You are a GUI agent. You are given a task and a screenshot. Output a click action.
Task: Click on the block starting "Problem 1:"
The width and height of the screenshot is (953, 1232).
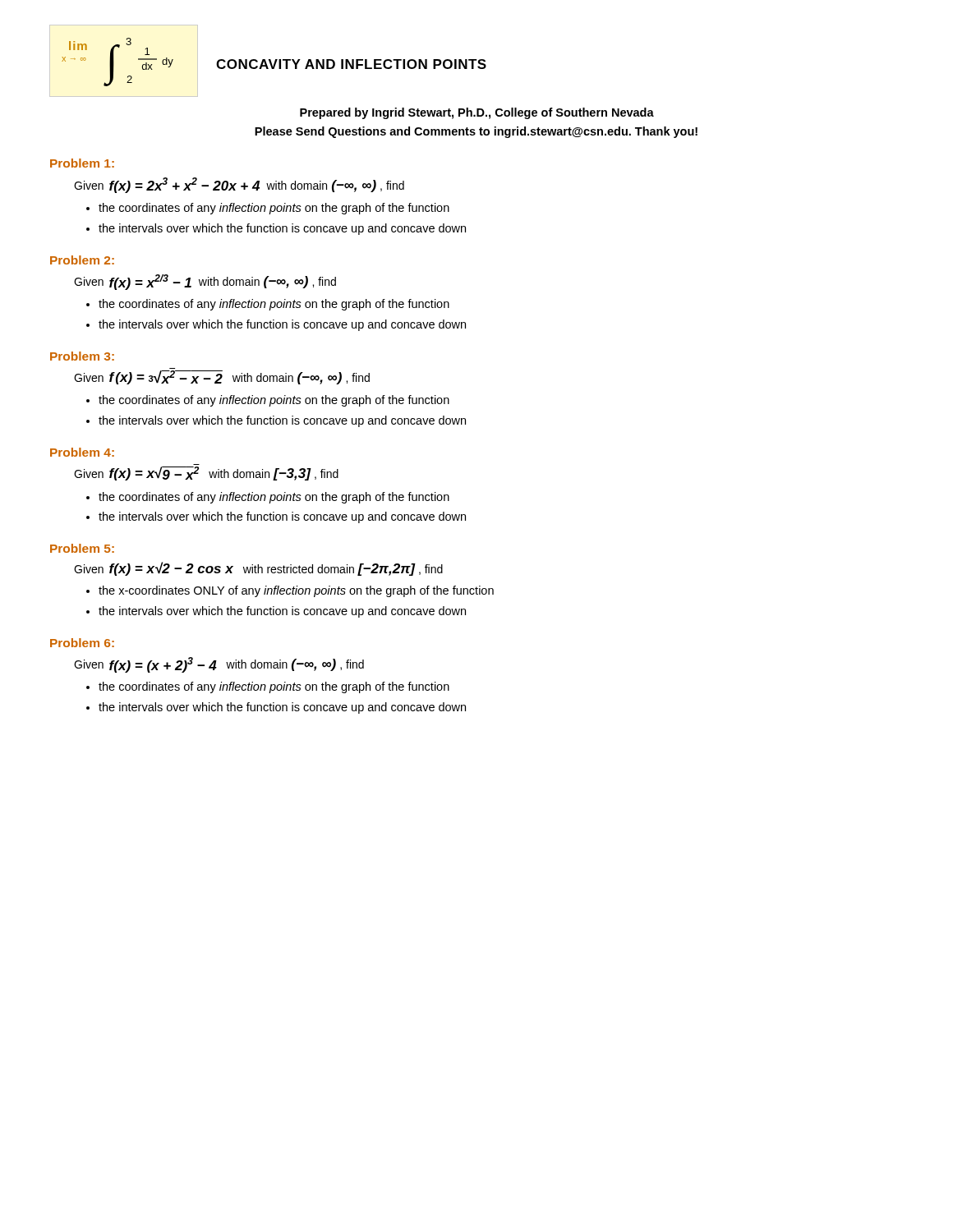82,163
